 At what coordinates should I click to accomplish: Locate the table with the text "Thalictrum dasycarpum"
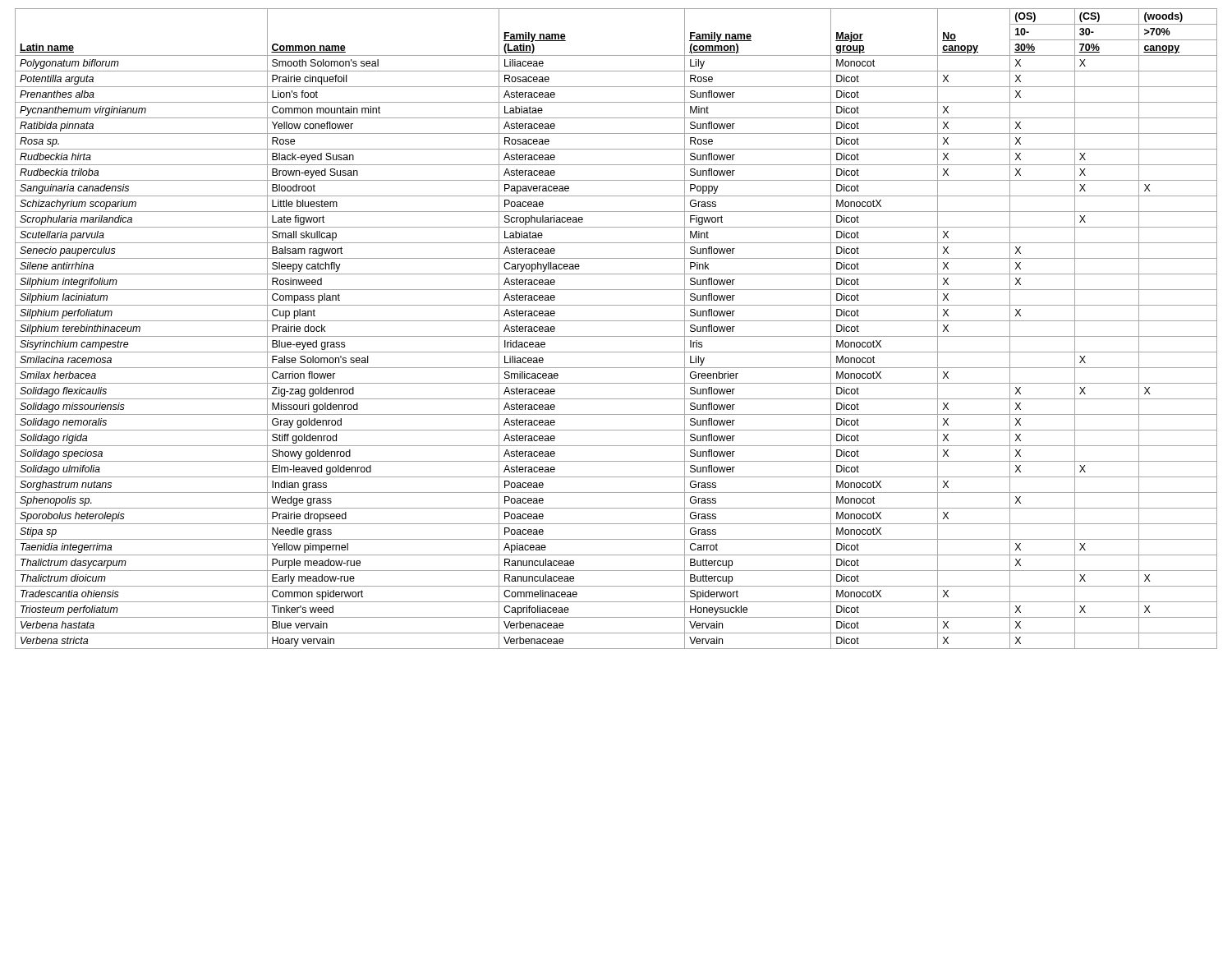click(616, 329)
